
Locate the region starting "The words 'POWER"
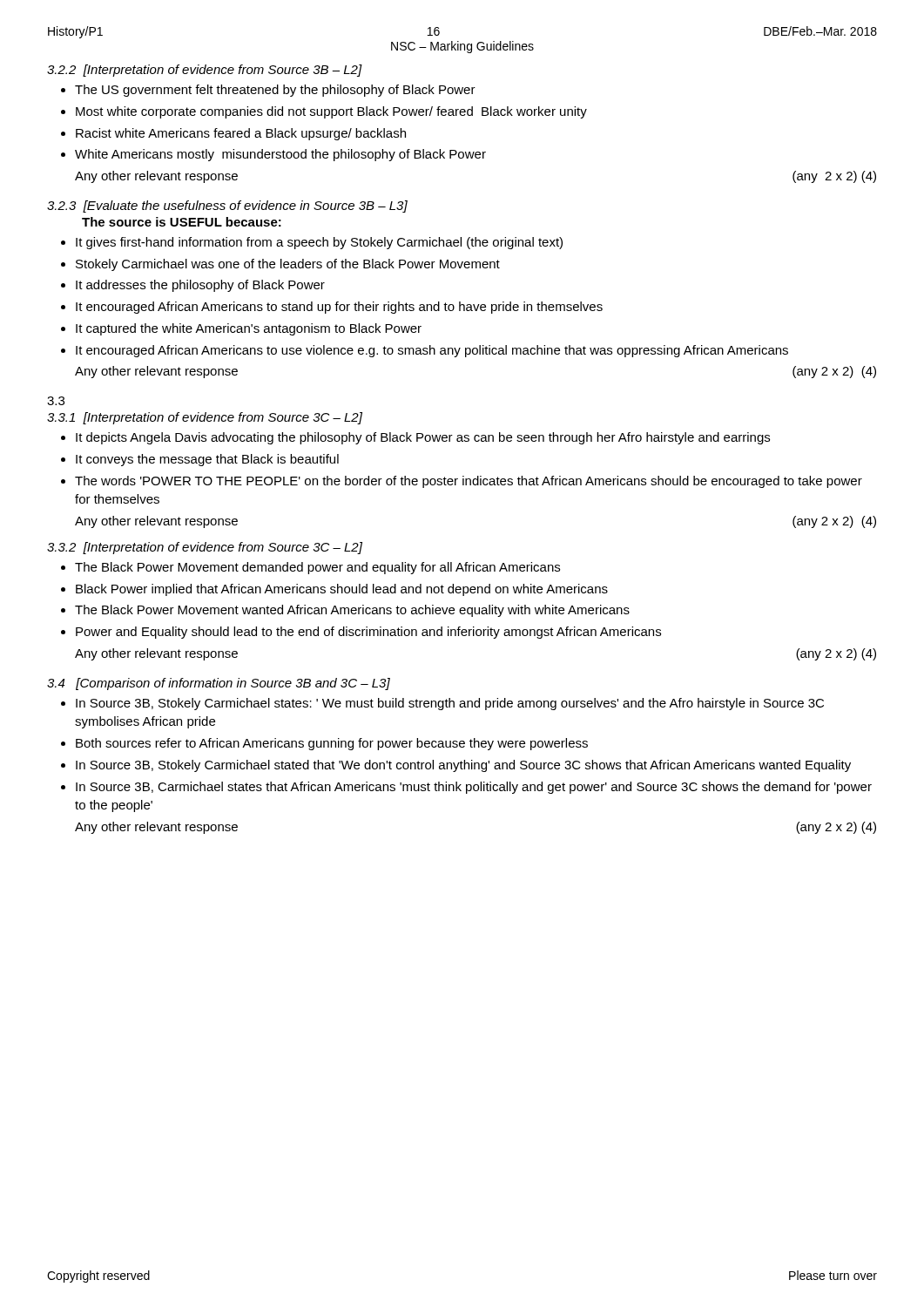coord(468,490)
